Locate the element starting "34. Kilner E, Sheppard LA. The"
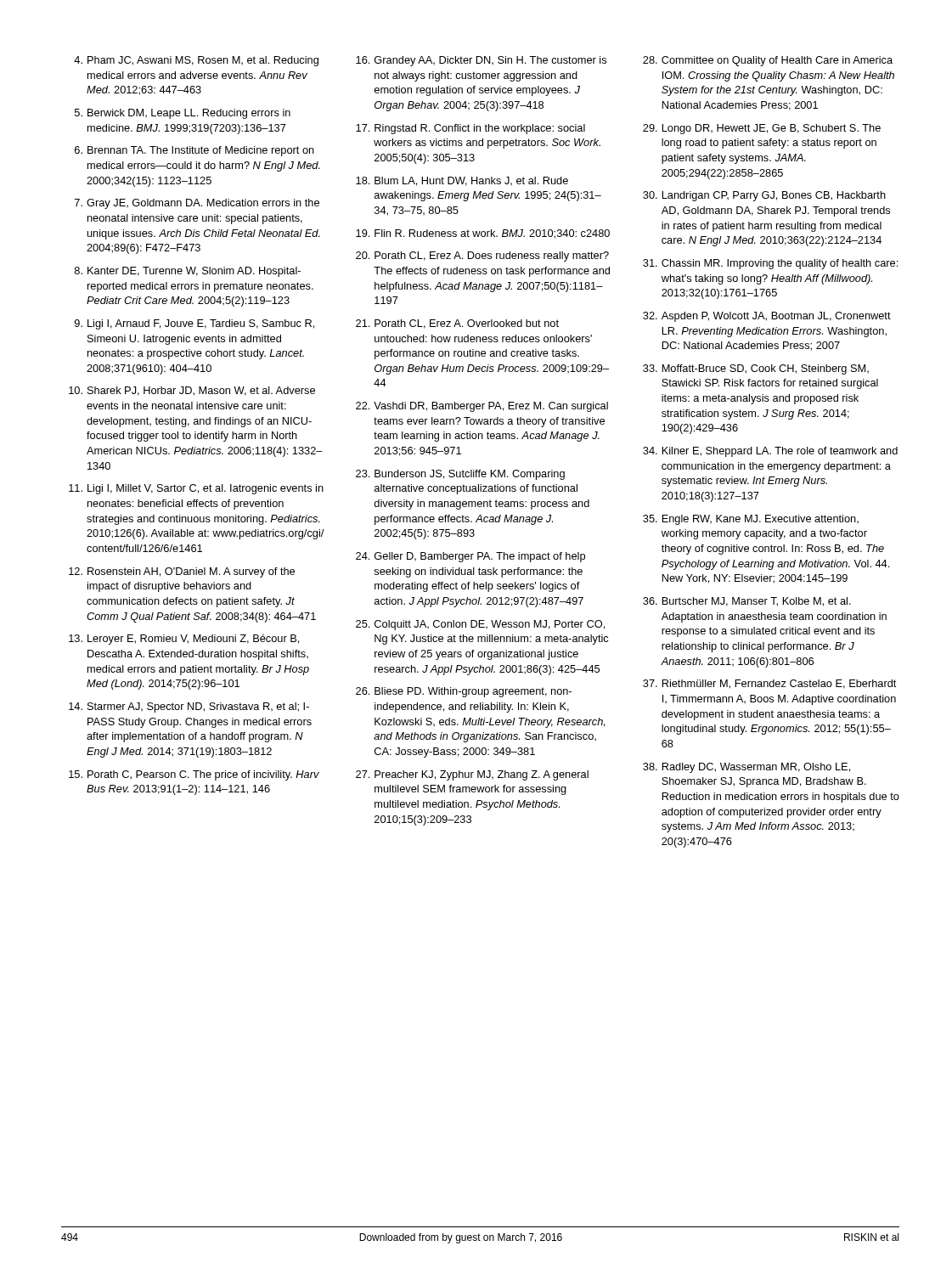952x1274 pixels. point(768,473)
